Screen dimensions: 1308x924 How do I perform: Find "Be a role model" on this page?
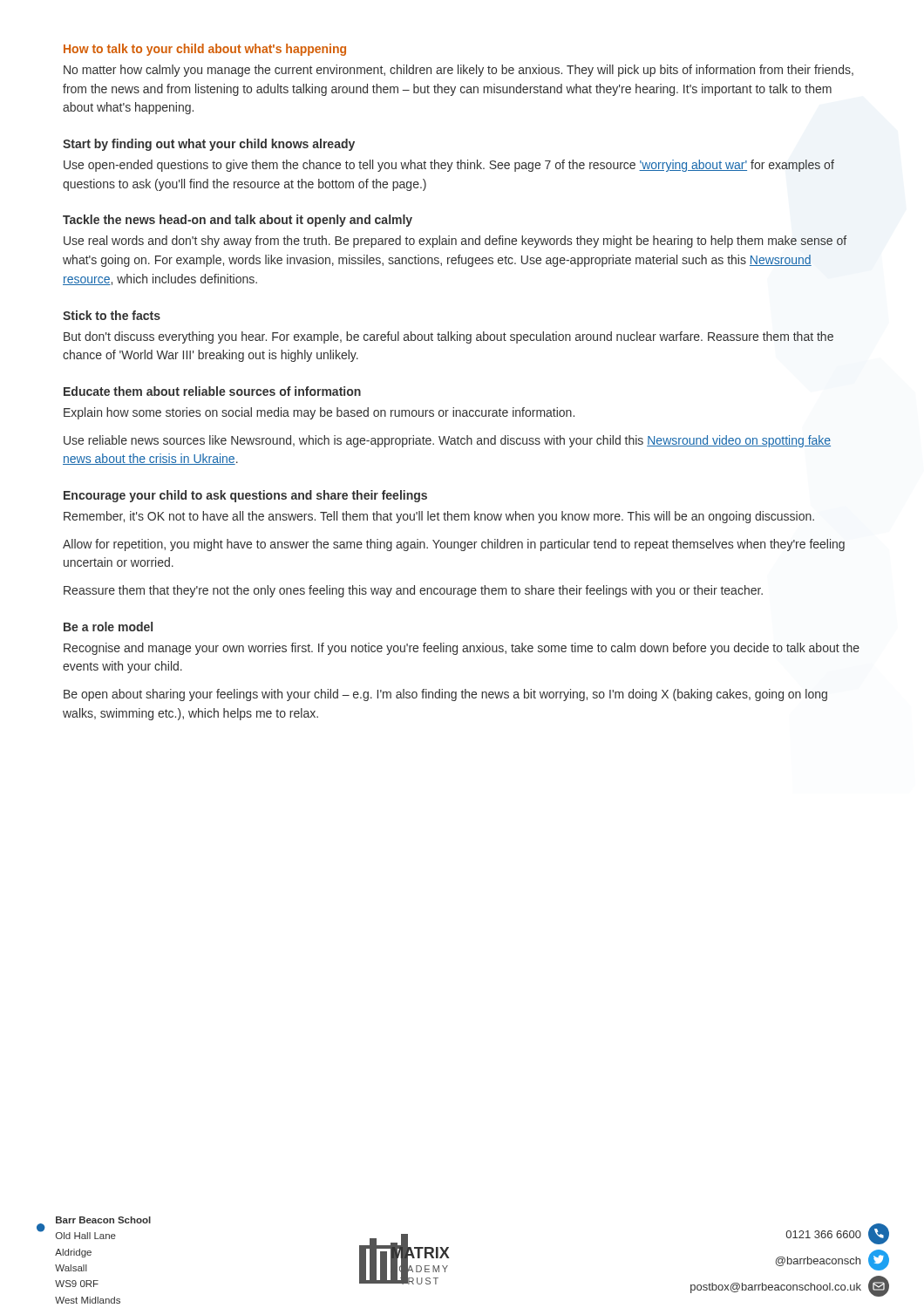108,627
